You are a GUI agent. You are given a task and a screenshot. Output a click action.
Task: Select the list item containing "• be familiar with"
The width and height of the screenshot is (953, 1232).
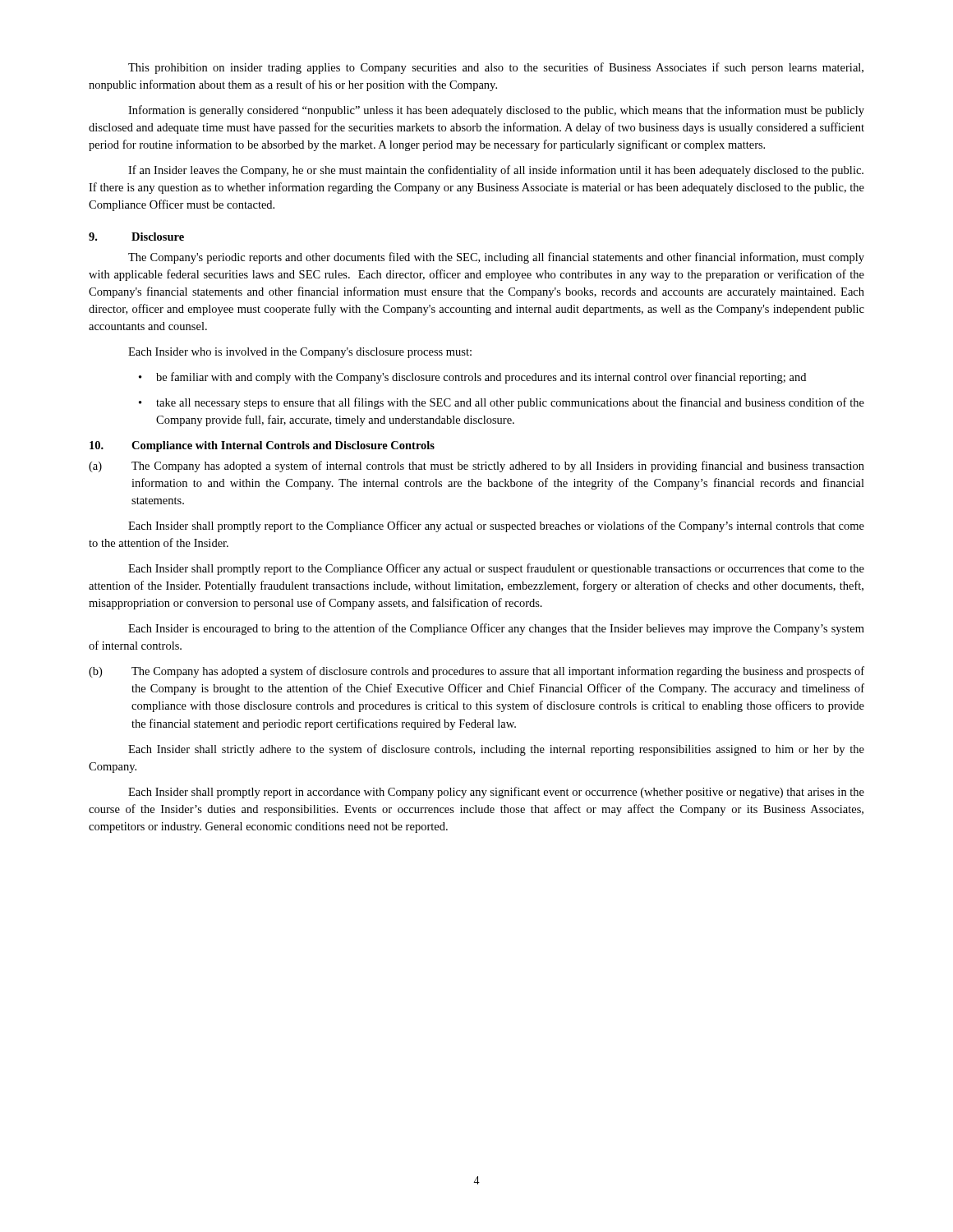point(501,378)
